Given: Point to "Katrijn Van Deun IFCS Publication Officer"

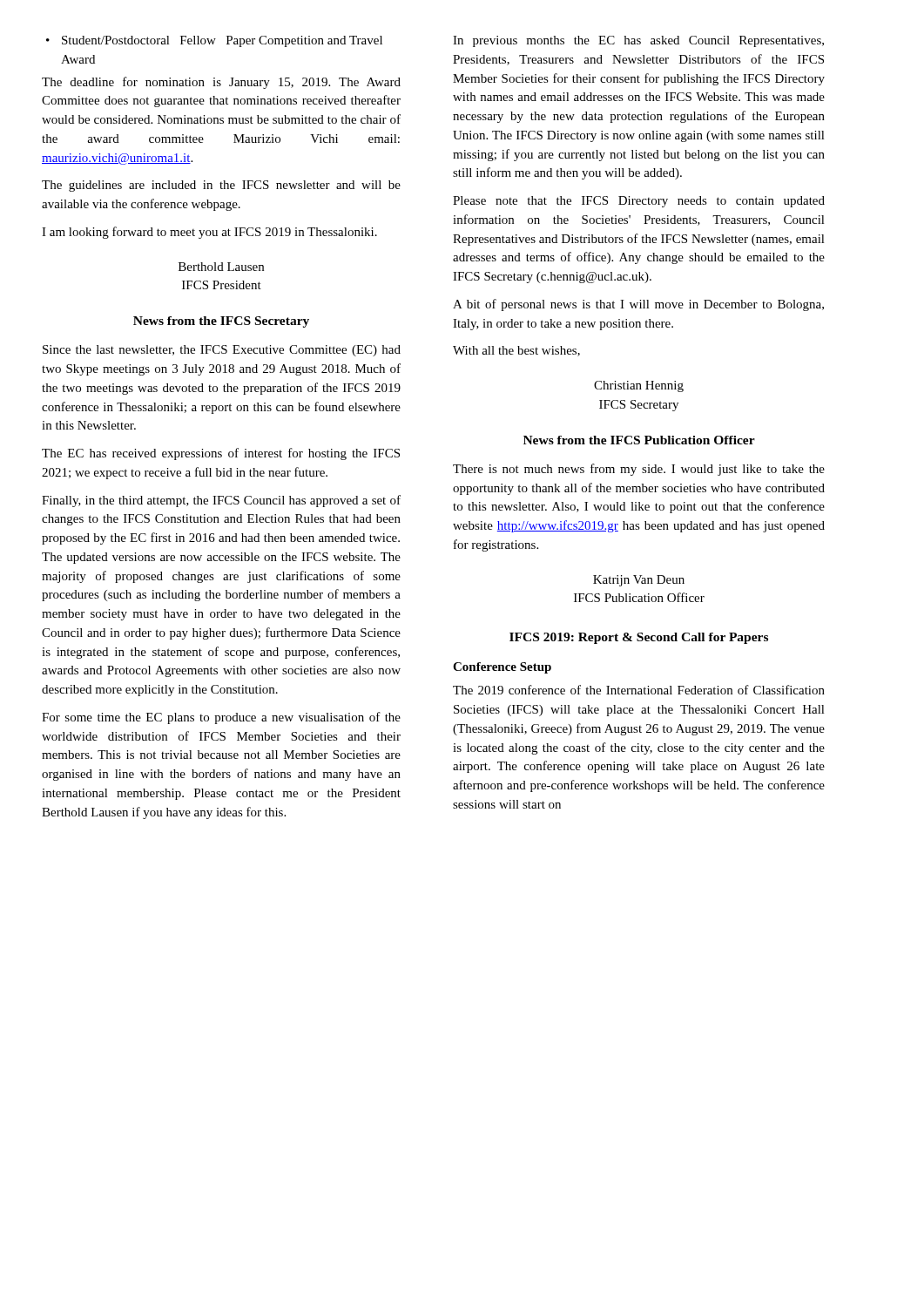Looking at the screenshot, I should pos(639,589).
